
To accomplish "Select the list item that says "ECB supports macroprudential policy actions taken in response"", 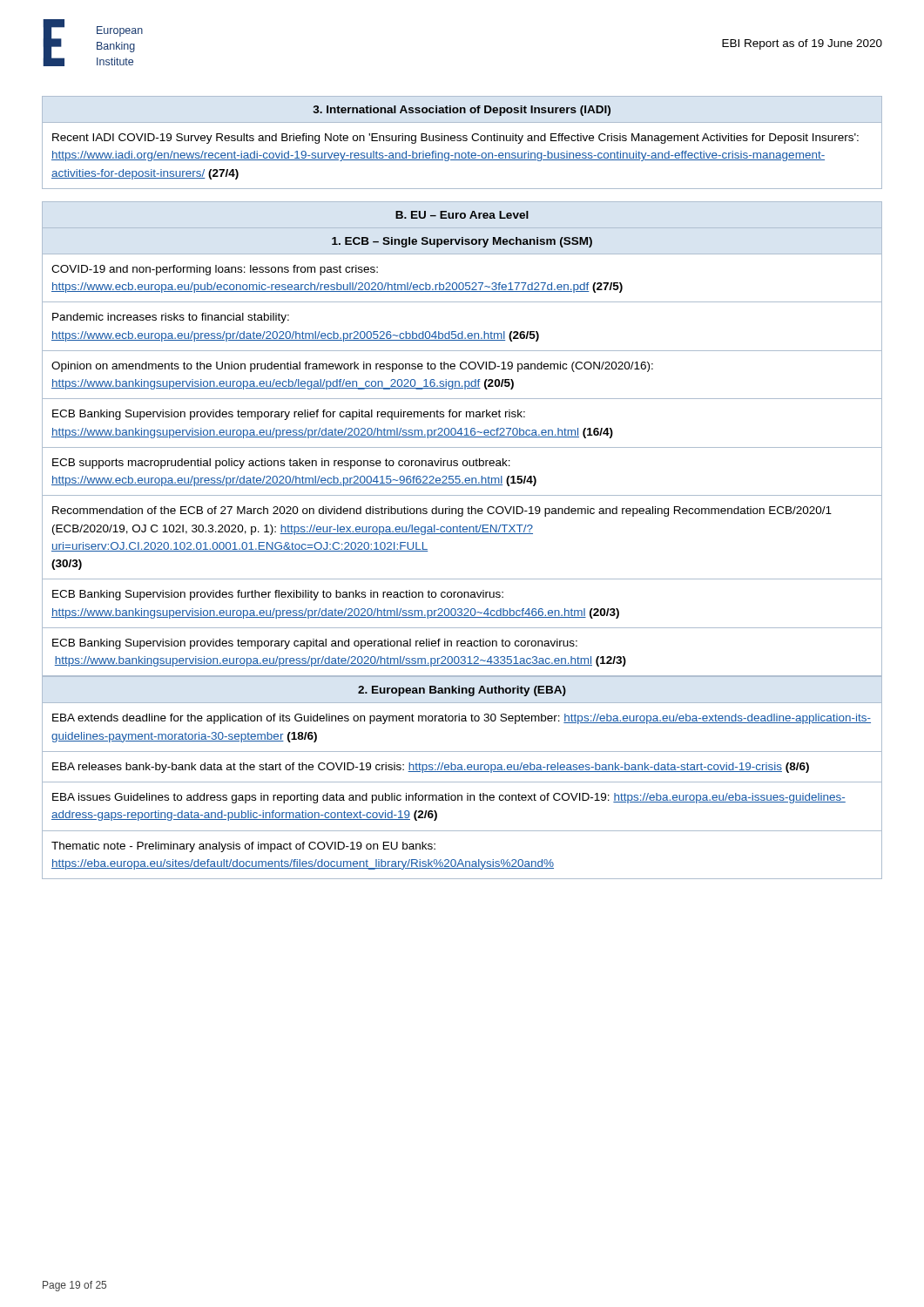I will point(294,471).
